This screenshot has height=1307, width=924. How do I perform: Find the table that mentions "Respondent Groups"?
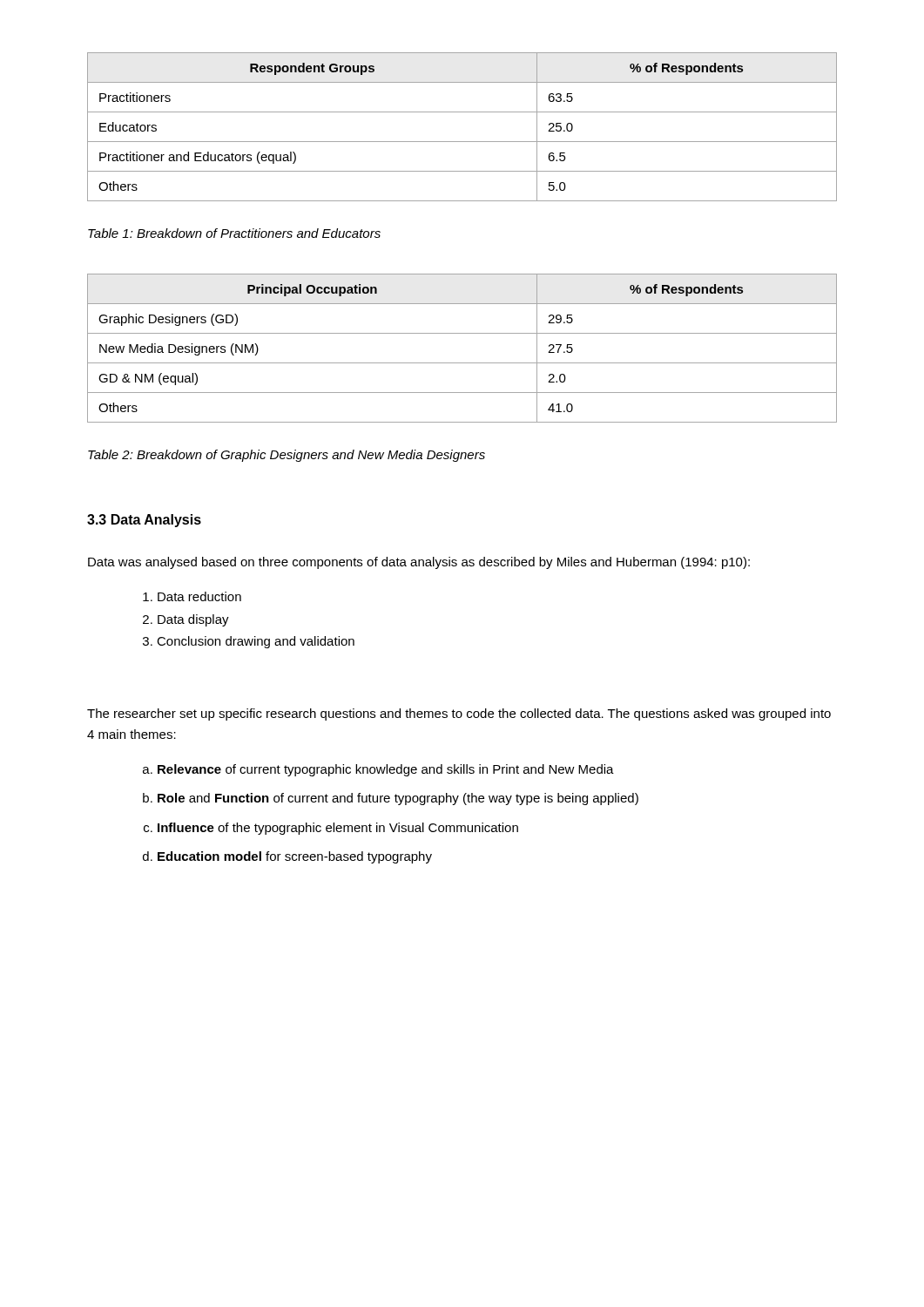click(x=462, y=127)
